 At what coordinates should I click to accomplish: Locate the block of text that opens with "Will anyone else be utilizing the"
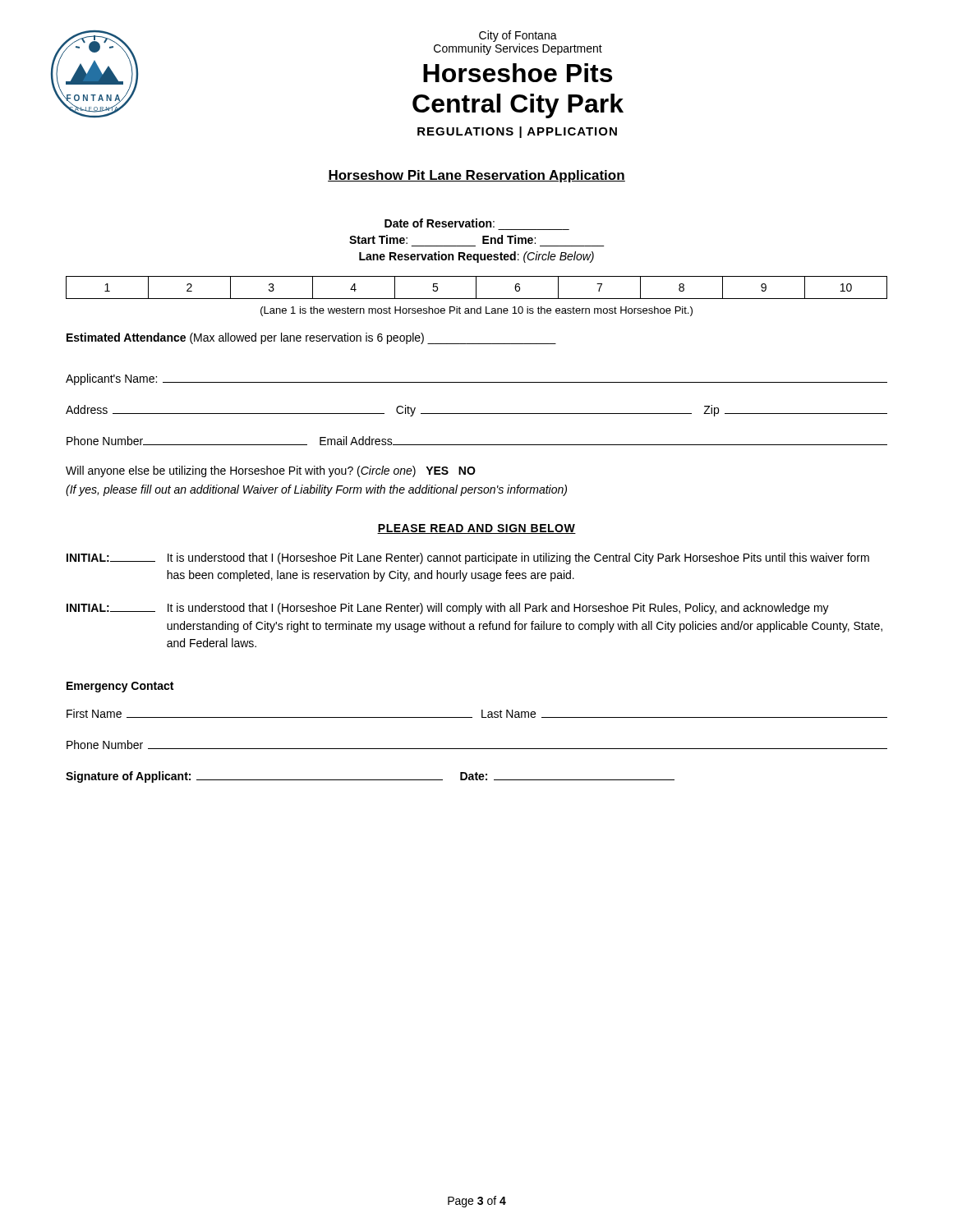[x=476, y=480]
